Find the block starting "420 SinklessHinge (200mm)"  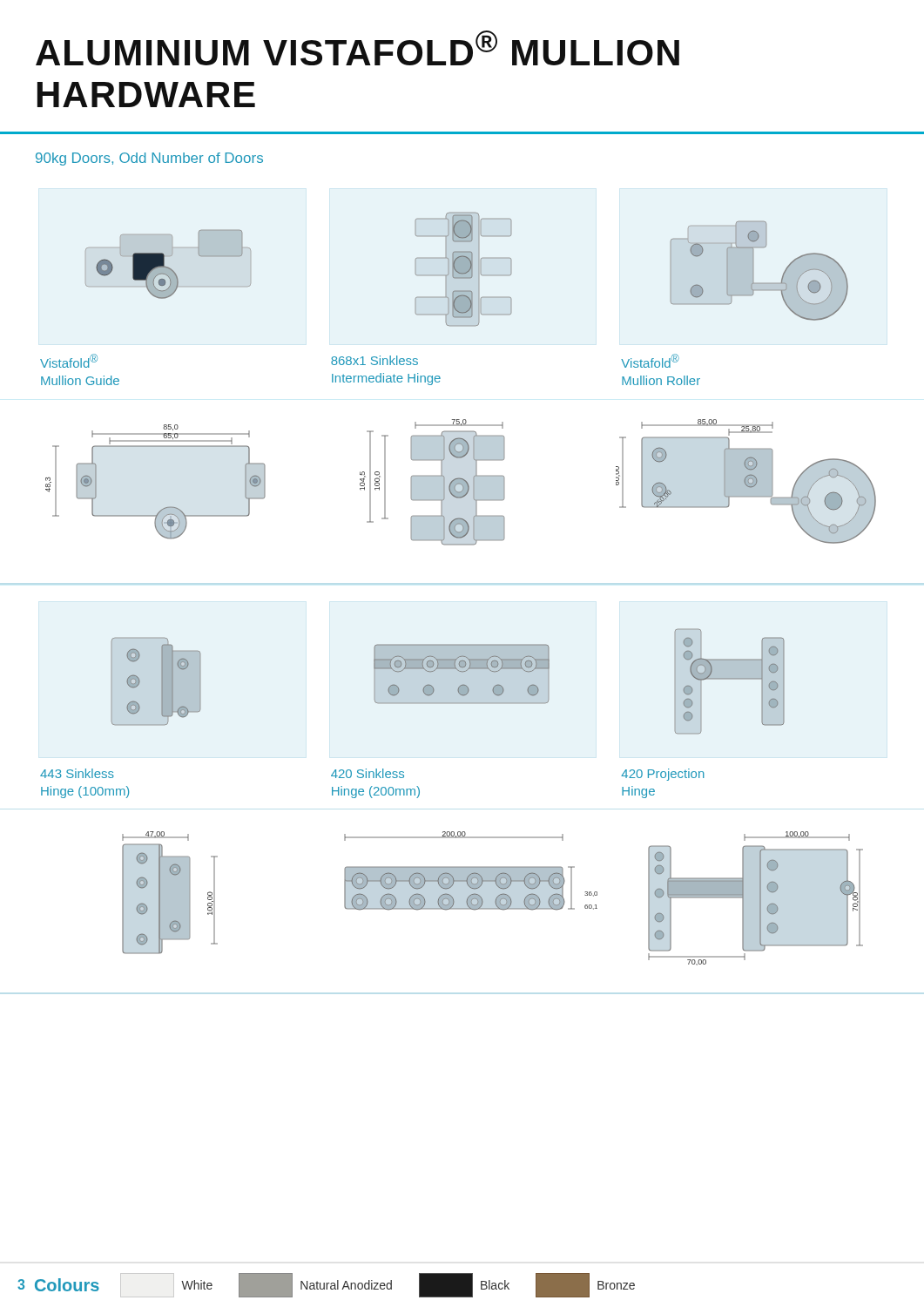pyautogui.click(x=376, y=782)
